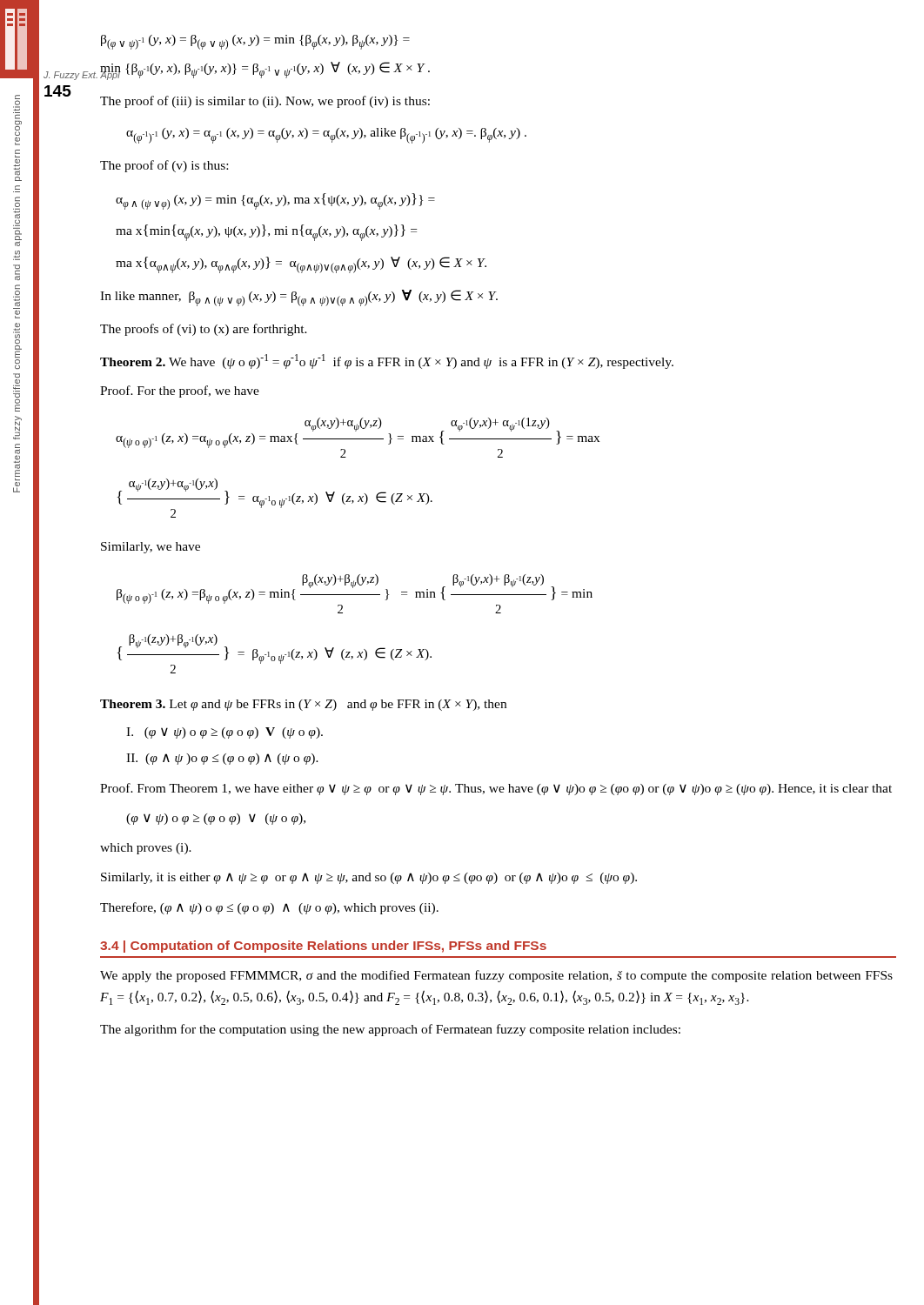
Task: Locate the formula containing "α(ψ o φ)-1 (z, x) =αψ o φ(x,"
Action: pyautogui.click(x=358, y=468)
